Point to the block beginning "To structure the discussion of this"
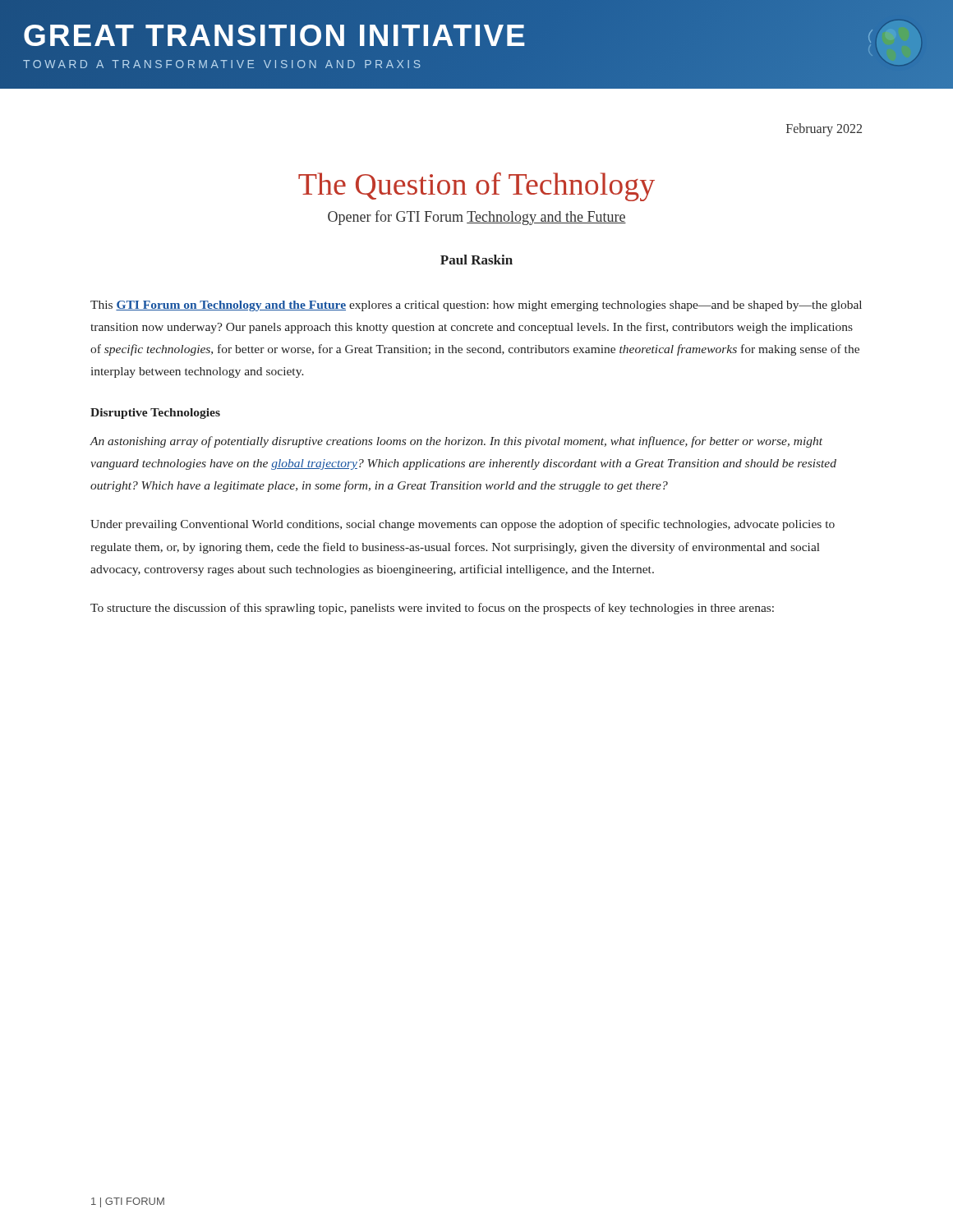This screenshot has width=953, height=1232. click(433, 607)
